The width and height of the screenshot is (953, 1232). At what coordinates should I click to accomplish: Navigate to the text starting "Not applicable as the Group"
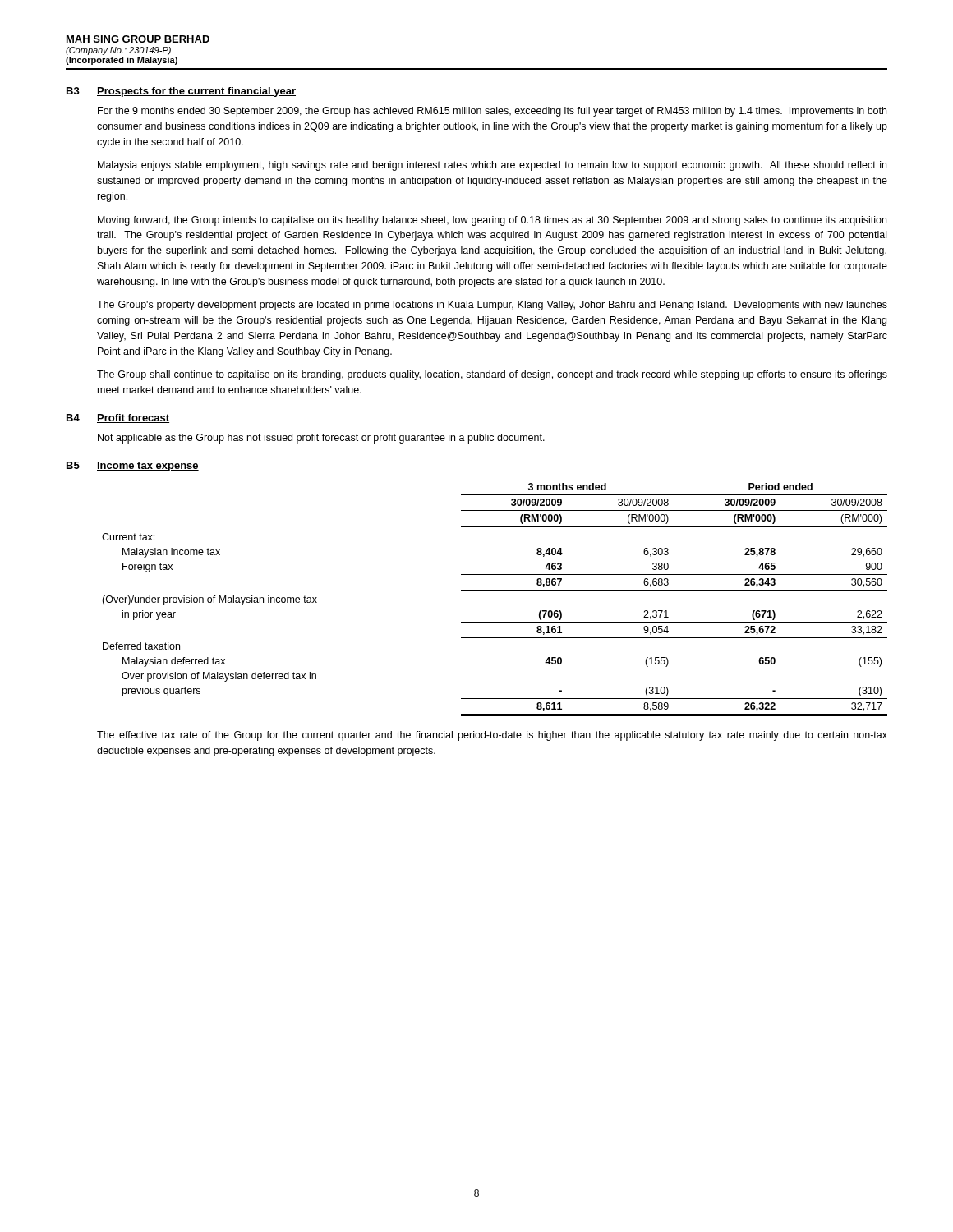tap(321, 438)
